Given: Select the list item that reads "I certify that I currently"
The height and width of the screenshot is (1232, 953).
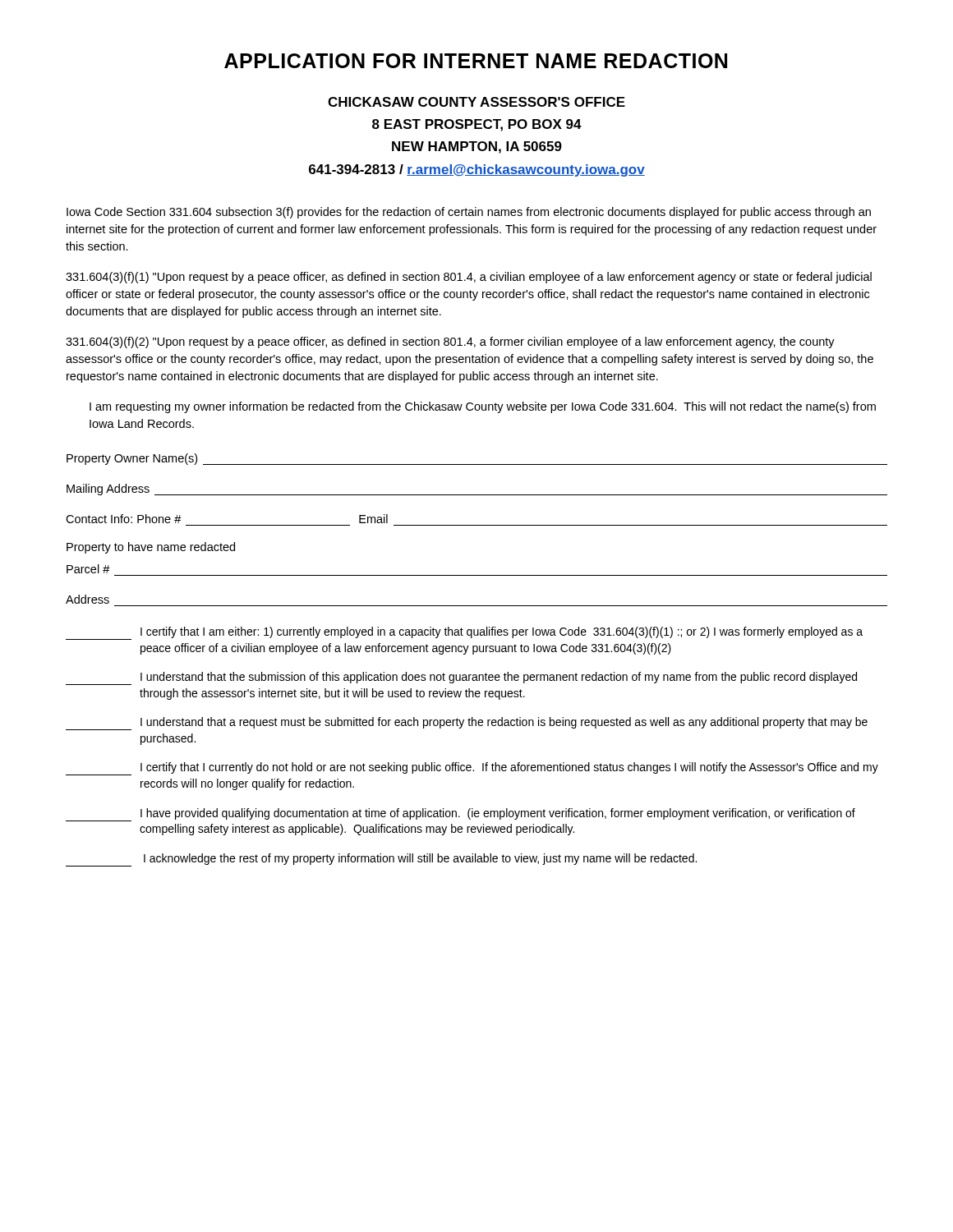Looking at the screenshot, I should click(x=476, y=776).
